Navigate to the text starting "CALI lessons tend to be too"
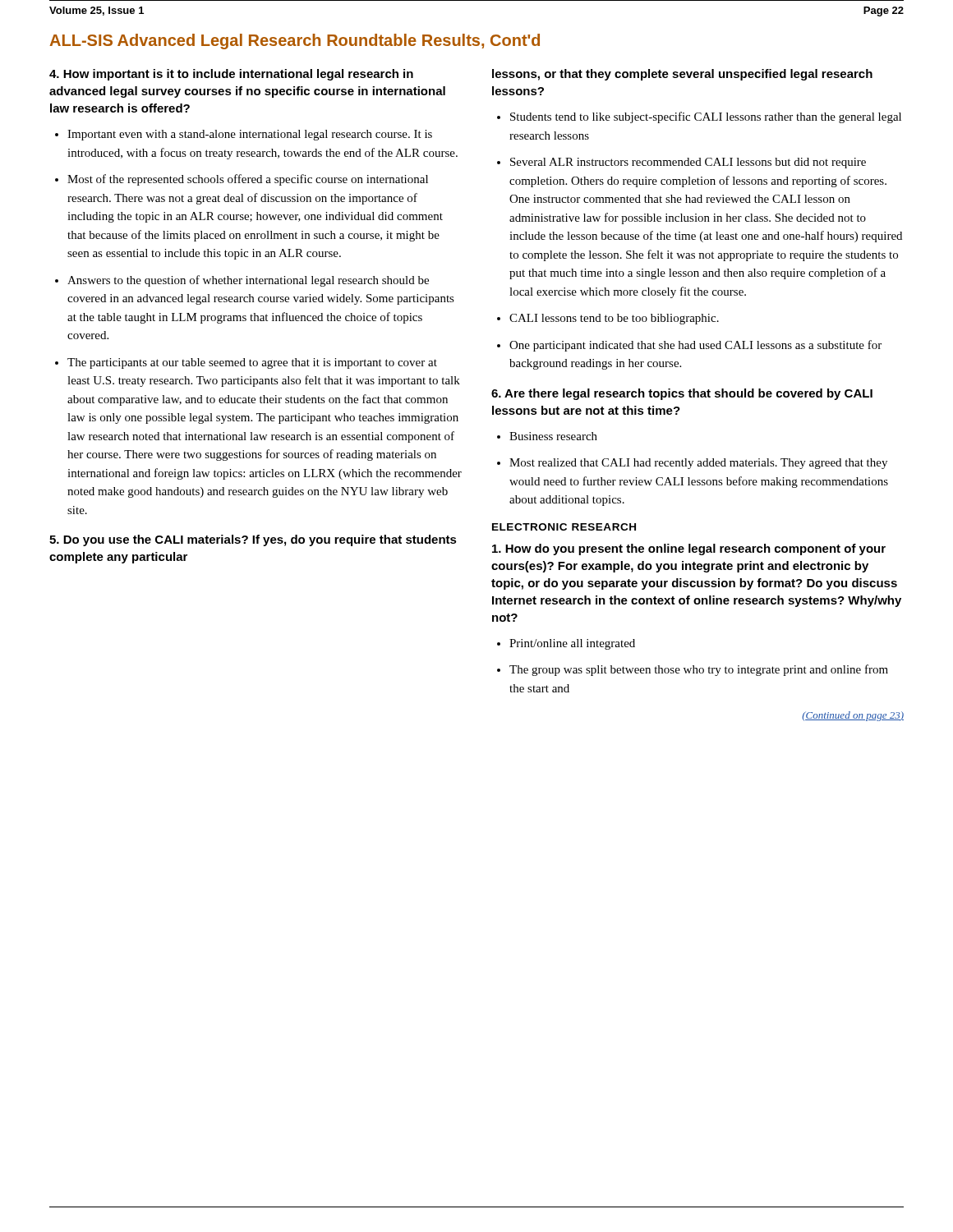The height and width of the screenshot is (1232, 953). coord(614,318)
